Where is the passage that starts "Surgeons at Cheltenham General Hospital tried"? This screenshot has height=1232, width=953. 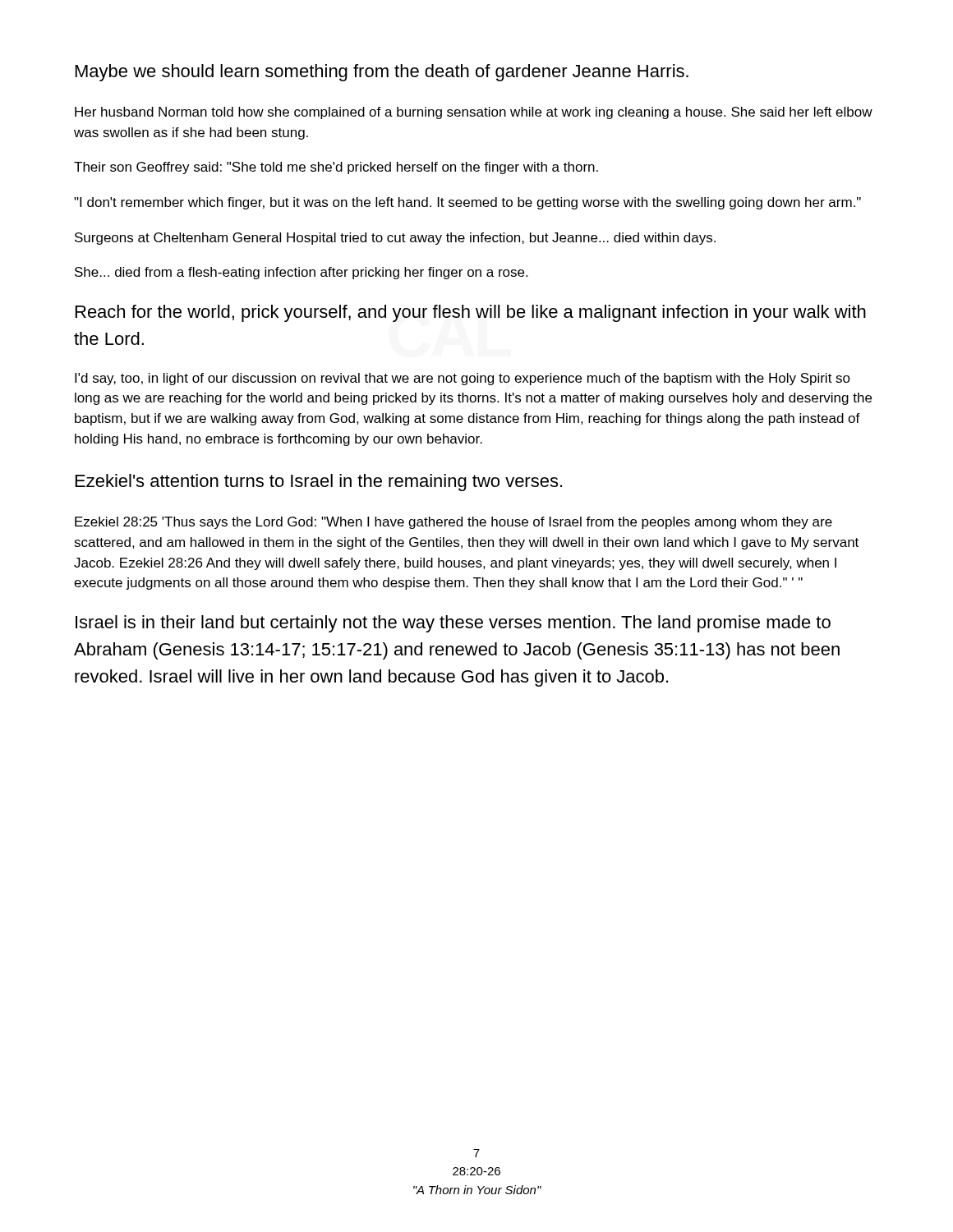point(395,237)
